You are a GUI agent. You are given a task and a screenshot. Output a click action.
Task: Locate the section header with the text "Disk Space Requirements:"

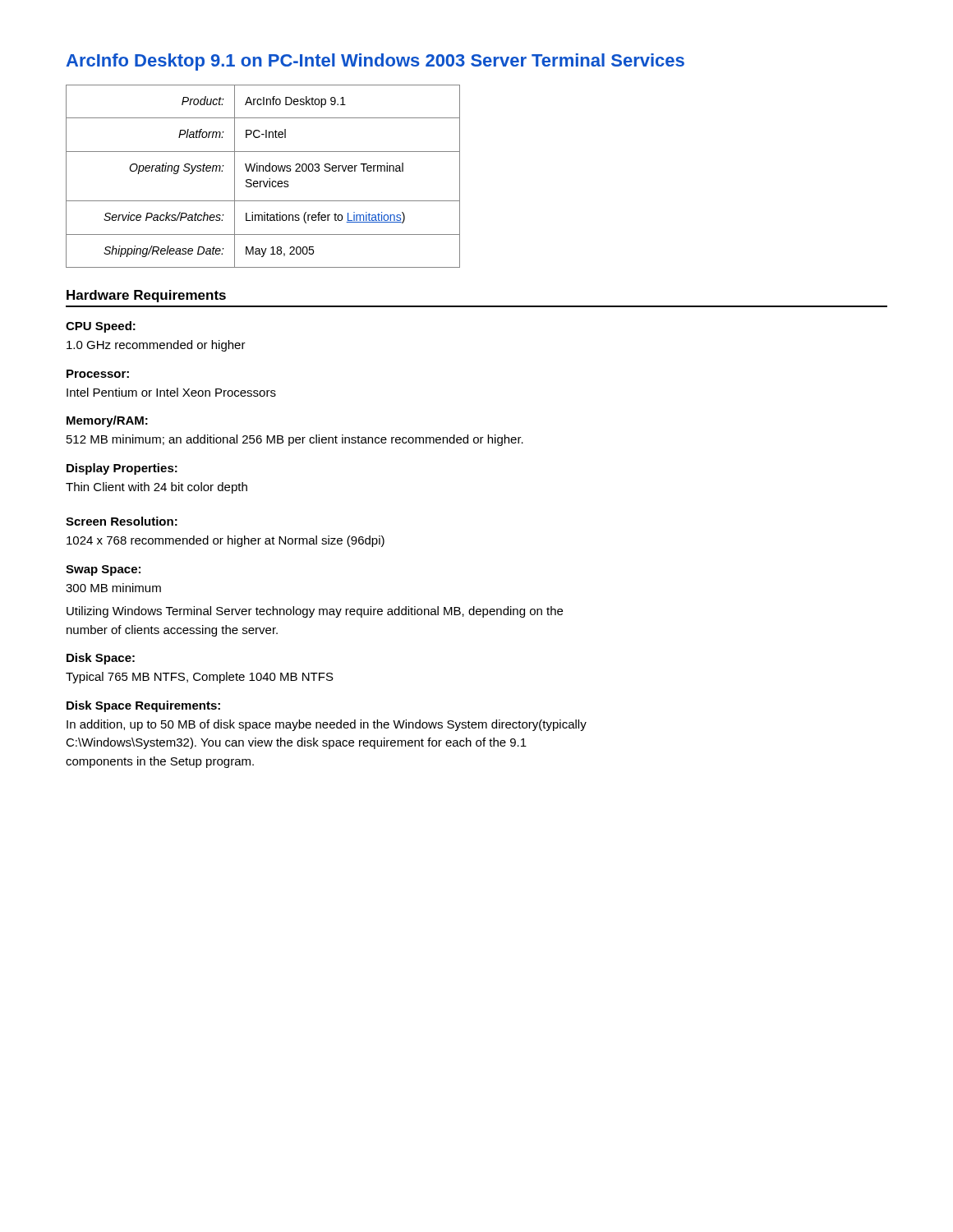coord(143,705)
